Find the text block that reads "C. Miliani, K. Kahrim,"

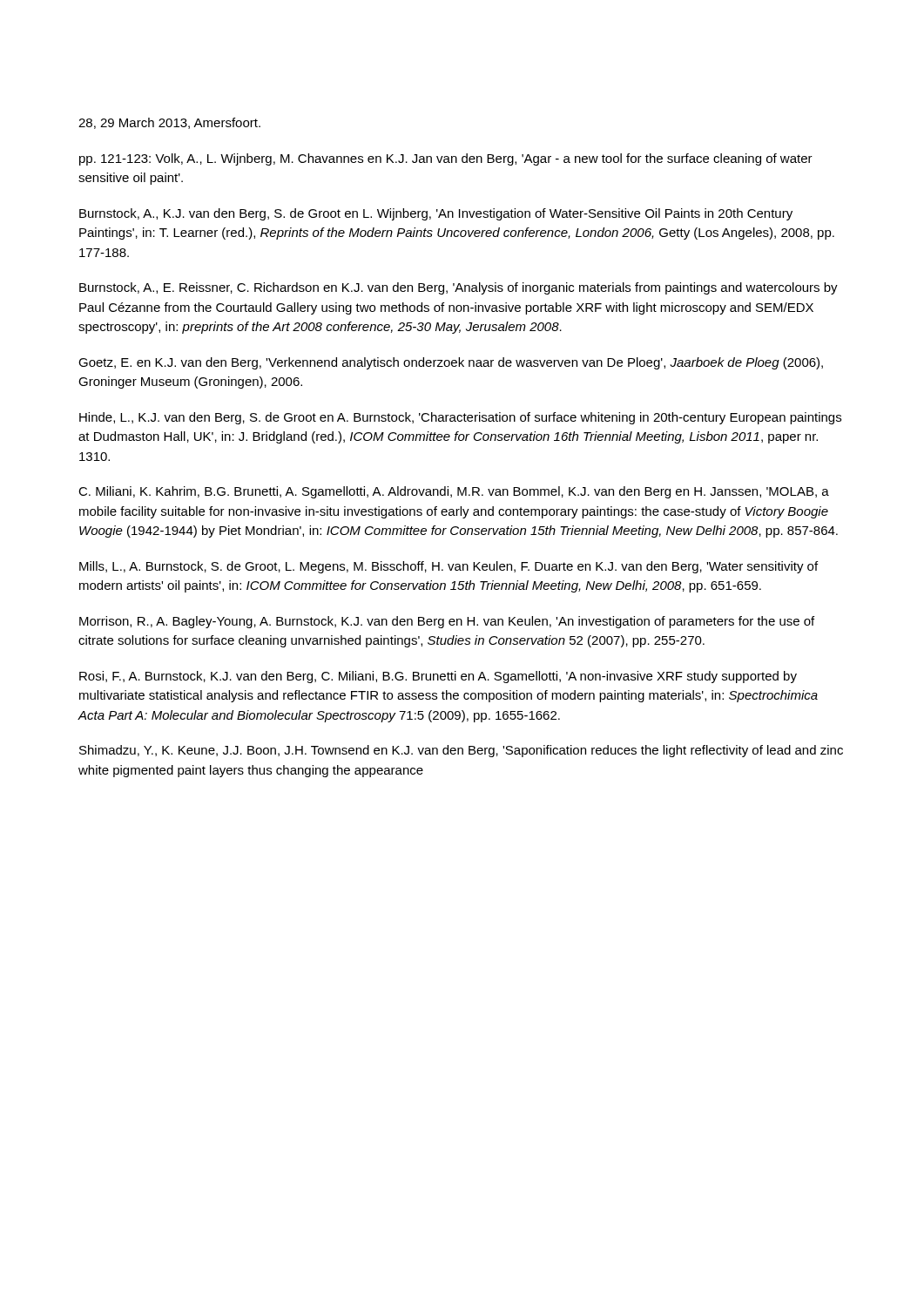[x=459, y=511]
